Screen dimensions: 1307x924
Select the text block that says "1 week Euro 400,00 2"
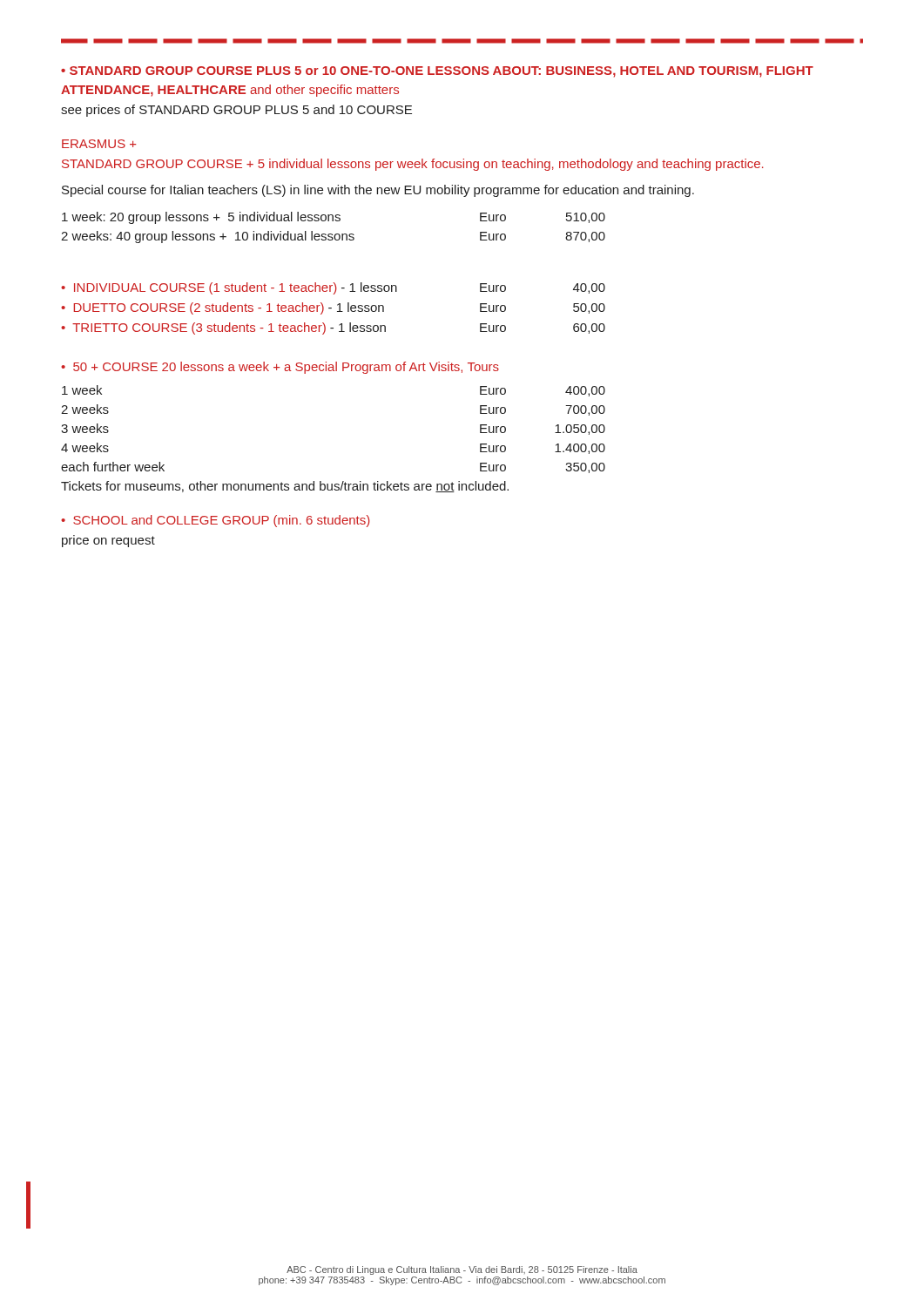click(80, 391)
